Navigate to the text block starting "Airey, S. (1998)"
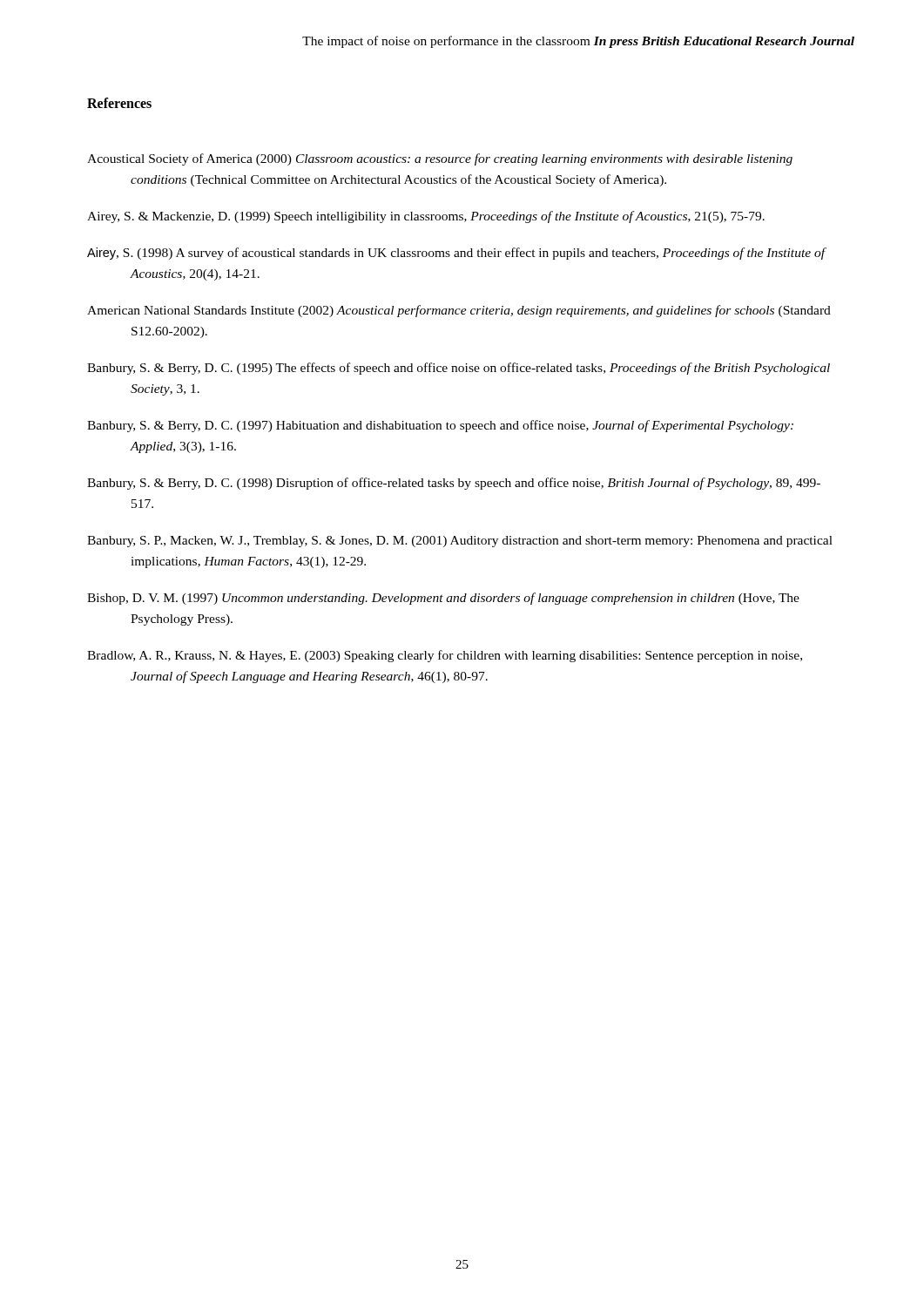Image resolution: width=924 pixels, height=1307 pixels. tap(456, 263)
